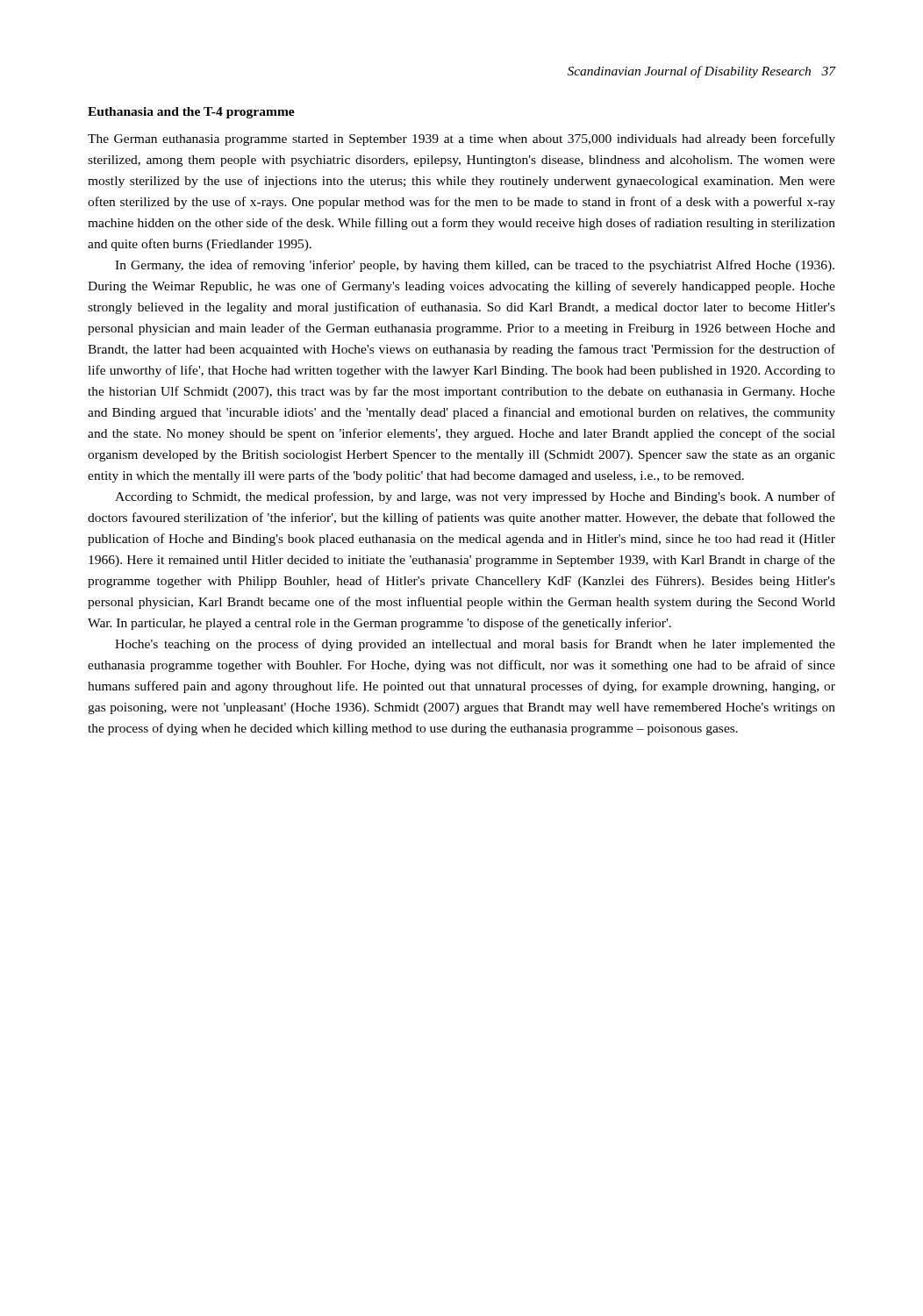Image resolution: width=923 pixels, height=1316 pixels.
Task: Click on the block starting "In Germany, the"
Action: pos(462,370)
